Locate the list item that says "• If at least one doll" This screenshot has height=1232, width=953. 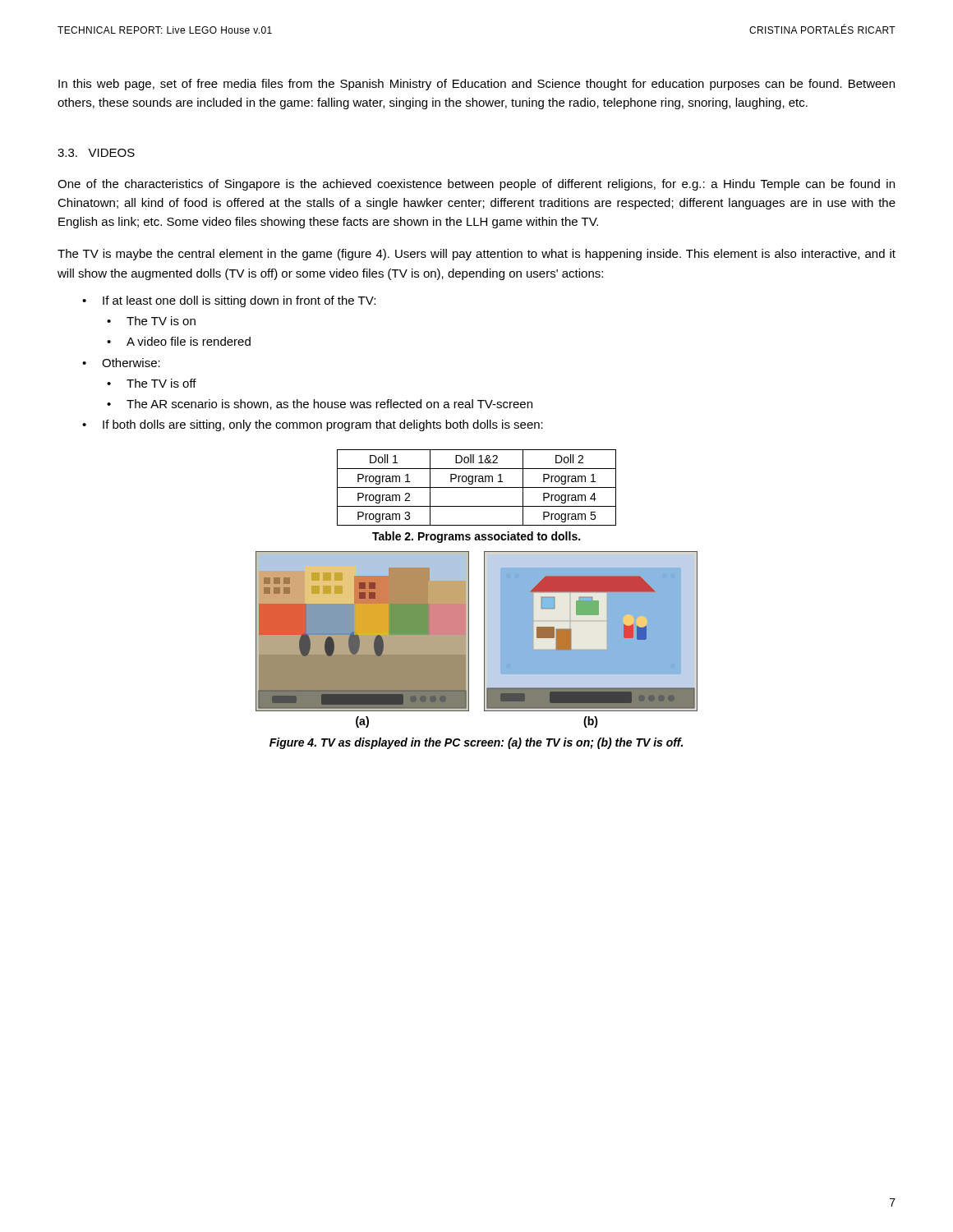tap(229, 300)
